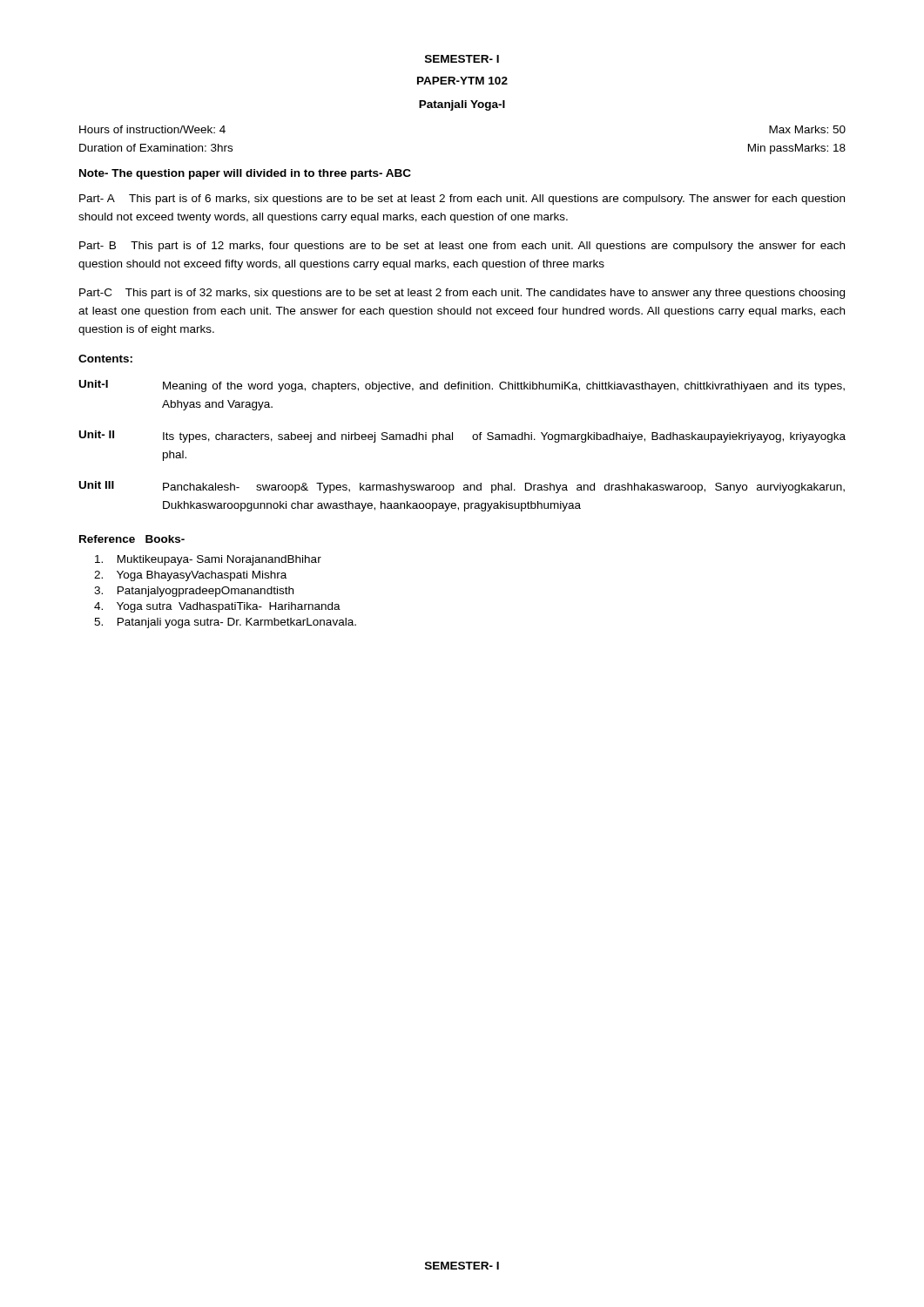This screenshot has height=1307, width=924.
Task: Find the region starting "3. PatanjalyogpradeepOmanandtisth"
Action: pos(194,590)
